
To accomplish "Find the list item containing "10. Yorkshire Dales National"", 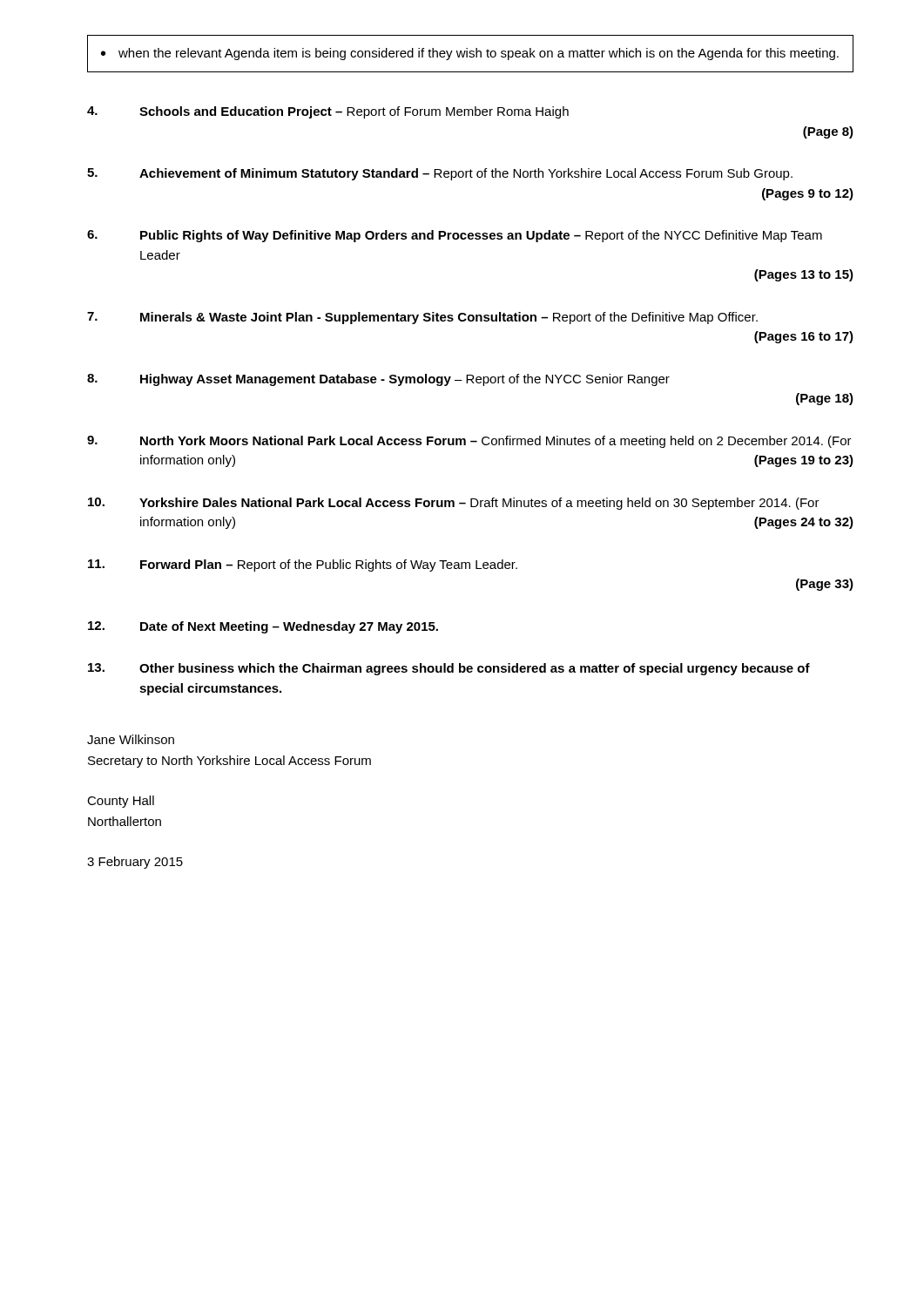I will 470,512.
